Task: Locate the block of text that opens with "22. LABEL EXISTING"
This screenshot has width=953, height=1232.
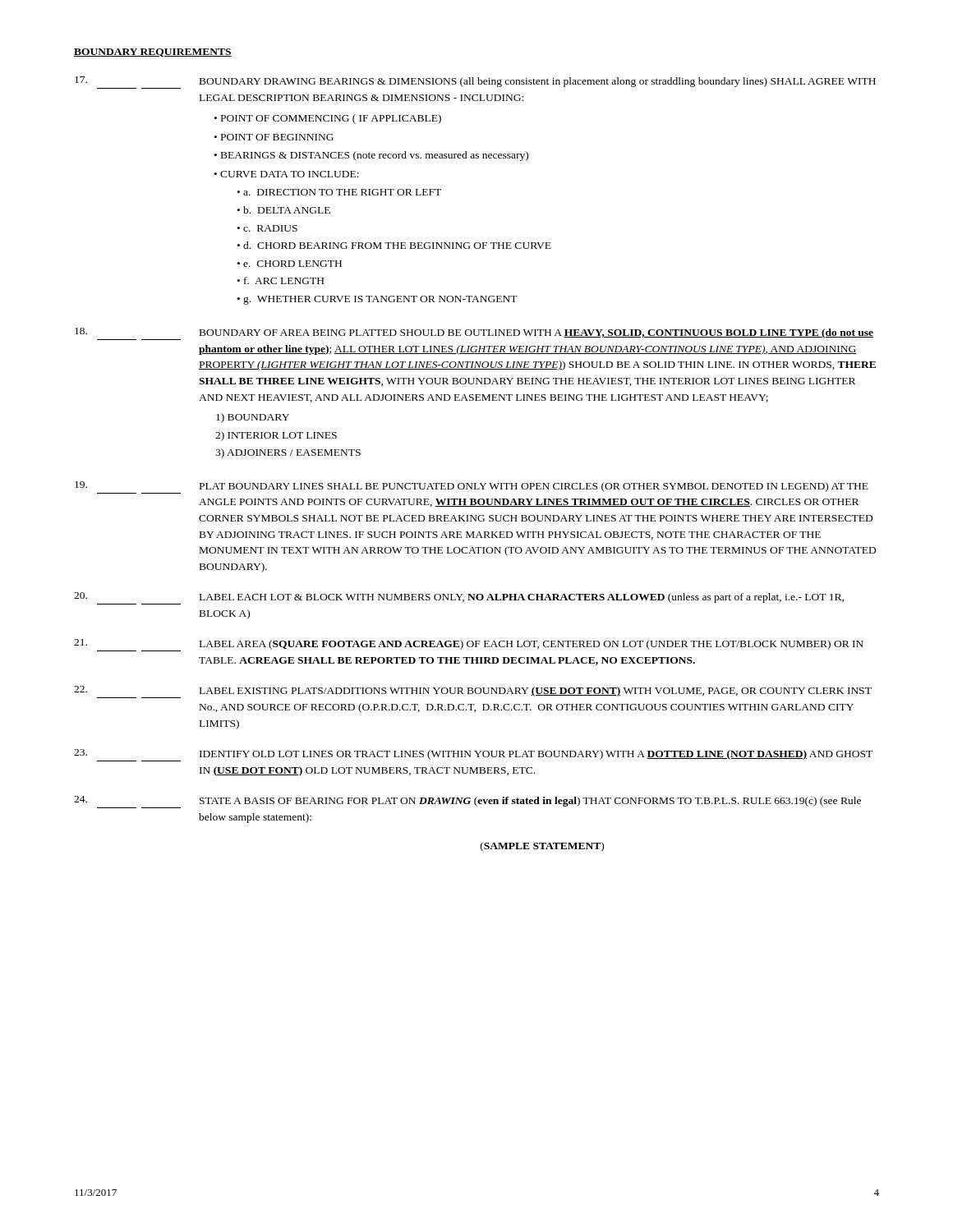Action: point(476,707)
